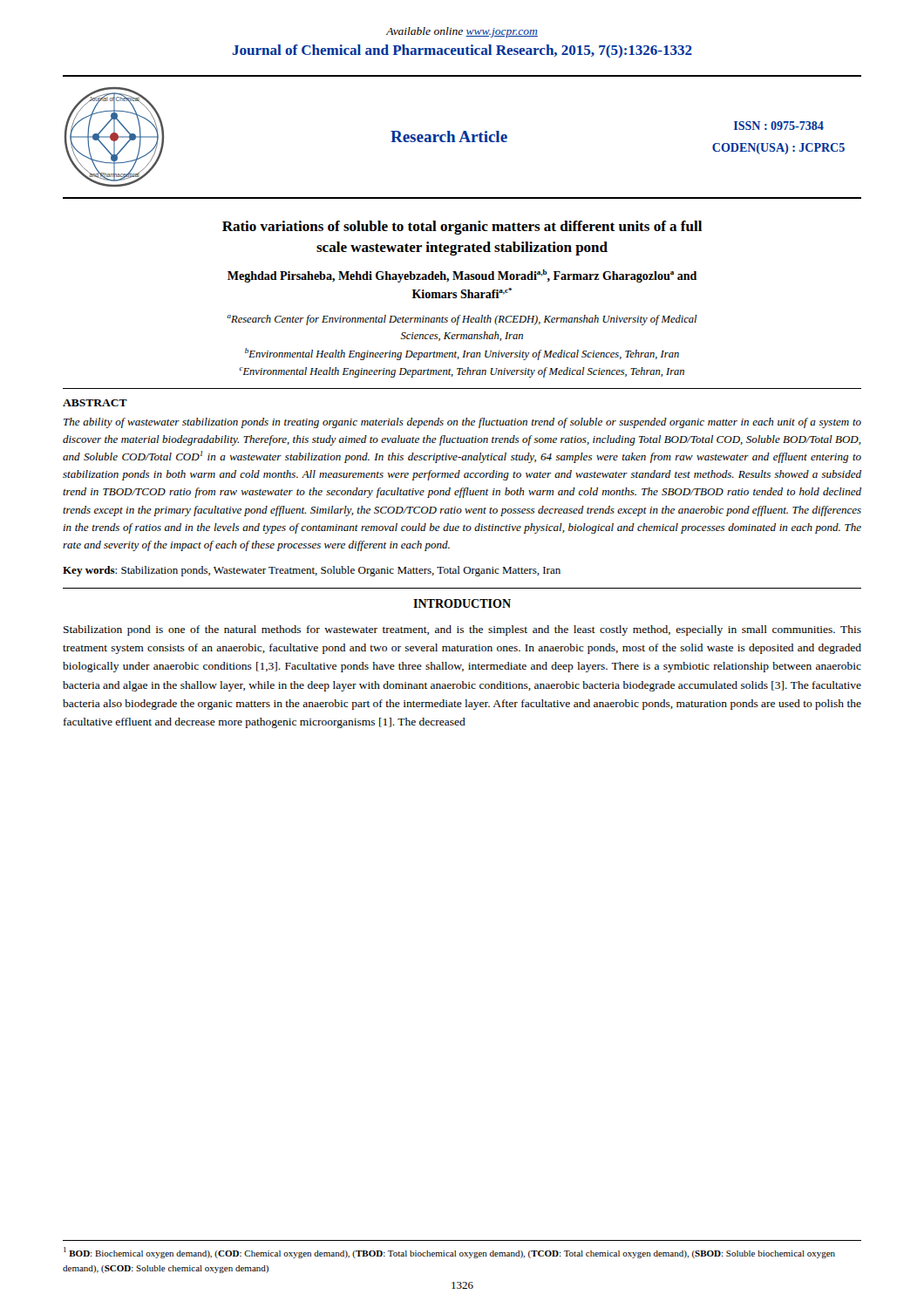Navigate to the block starting "Stabilization pond is one"
The height and width of the screenshot is (1308, 924).
[462, 675]
